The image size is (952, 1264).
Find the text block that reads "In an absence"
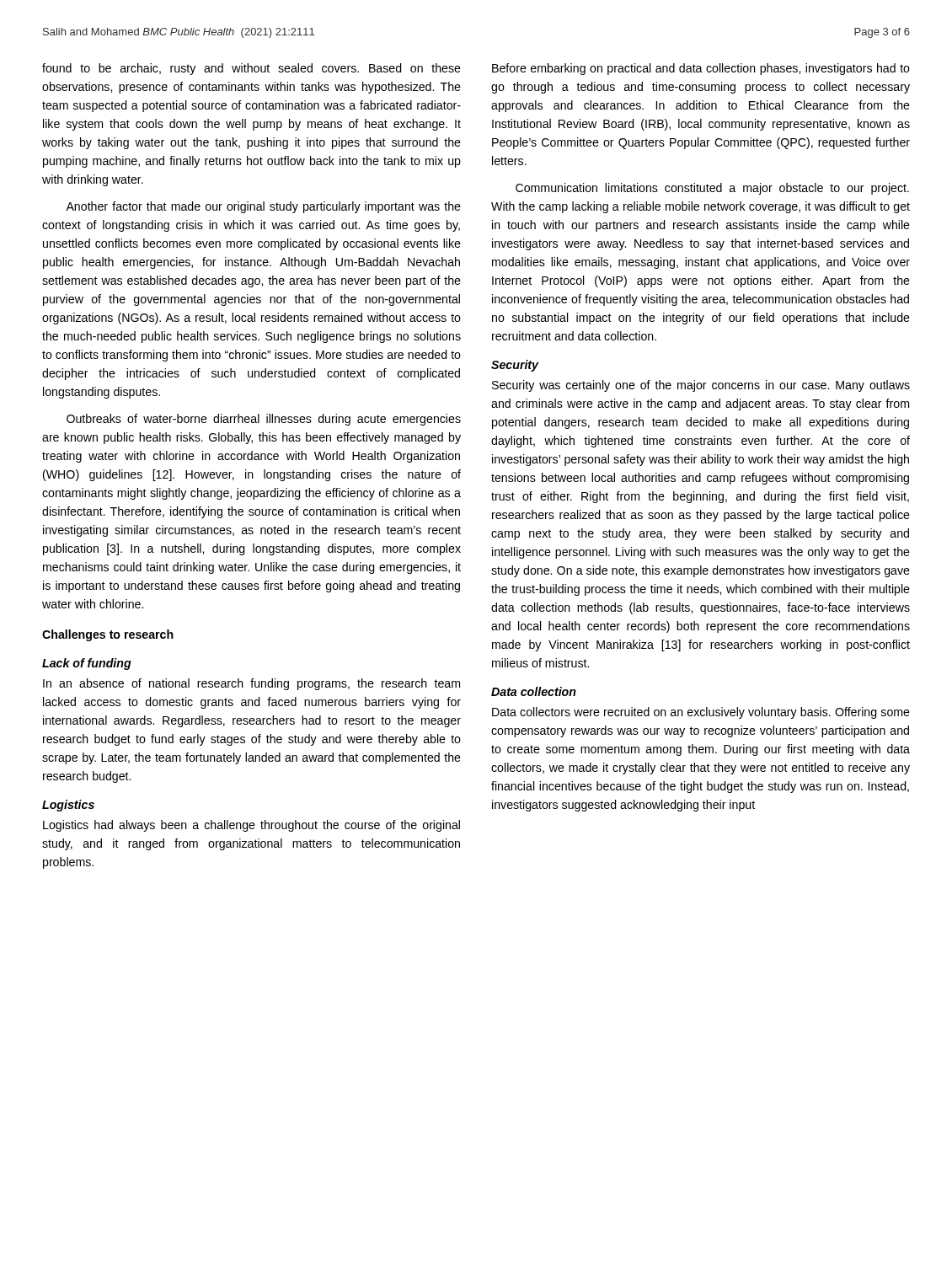251,730
